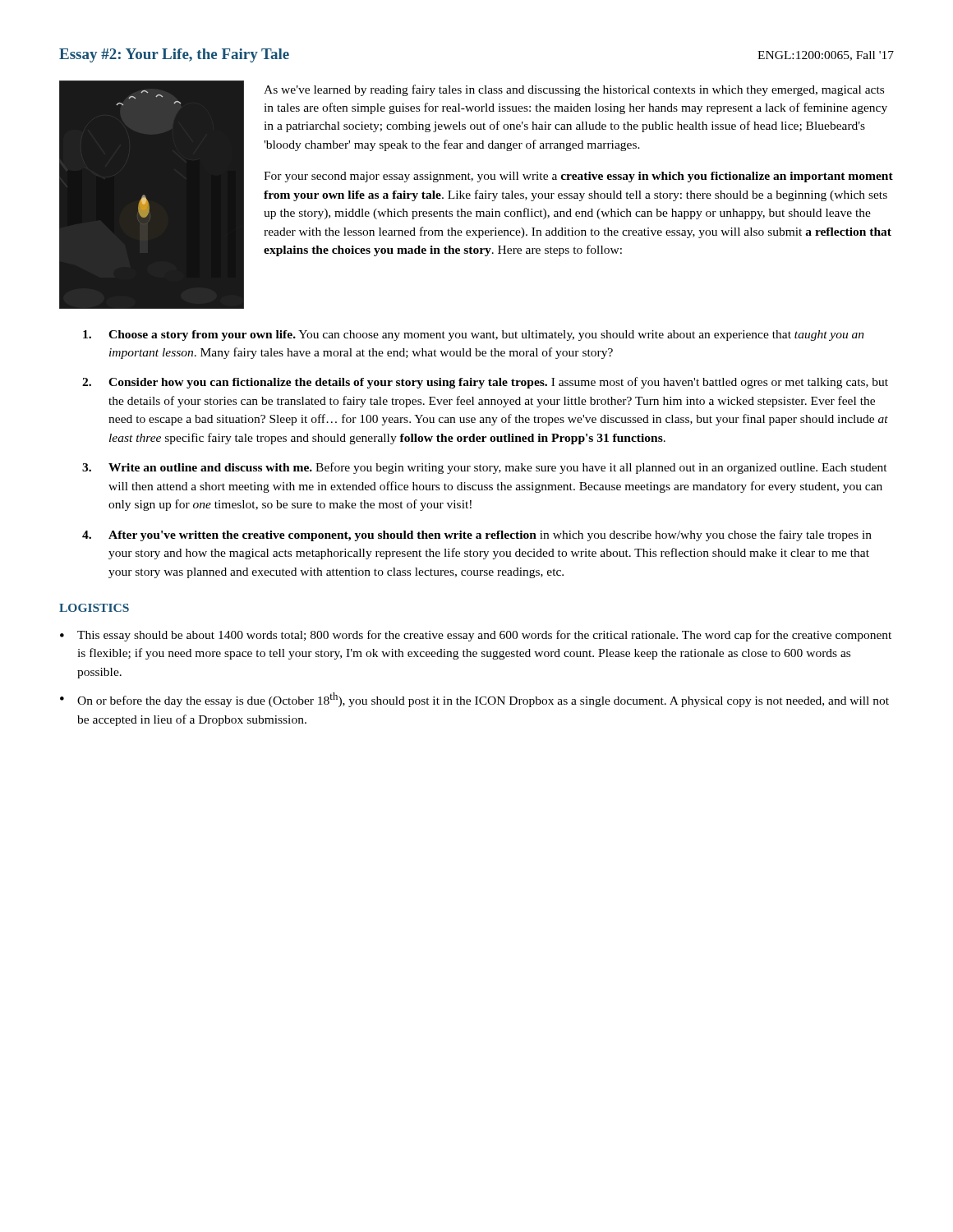Find the block starting "As we've learned by reading fairy tales"
The height and width of the screenshot is (1232, 953).
coord(576,116)
